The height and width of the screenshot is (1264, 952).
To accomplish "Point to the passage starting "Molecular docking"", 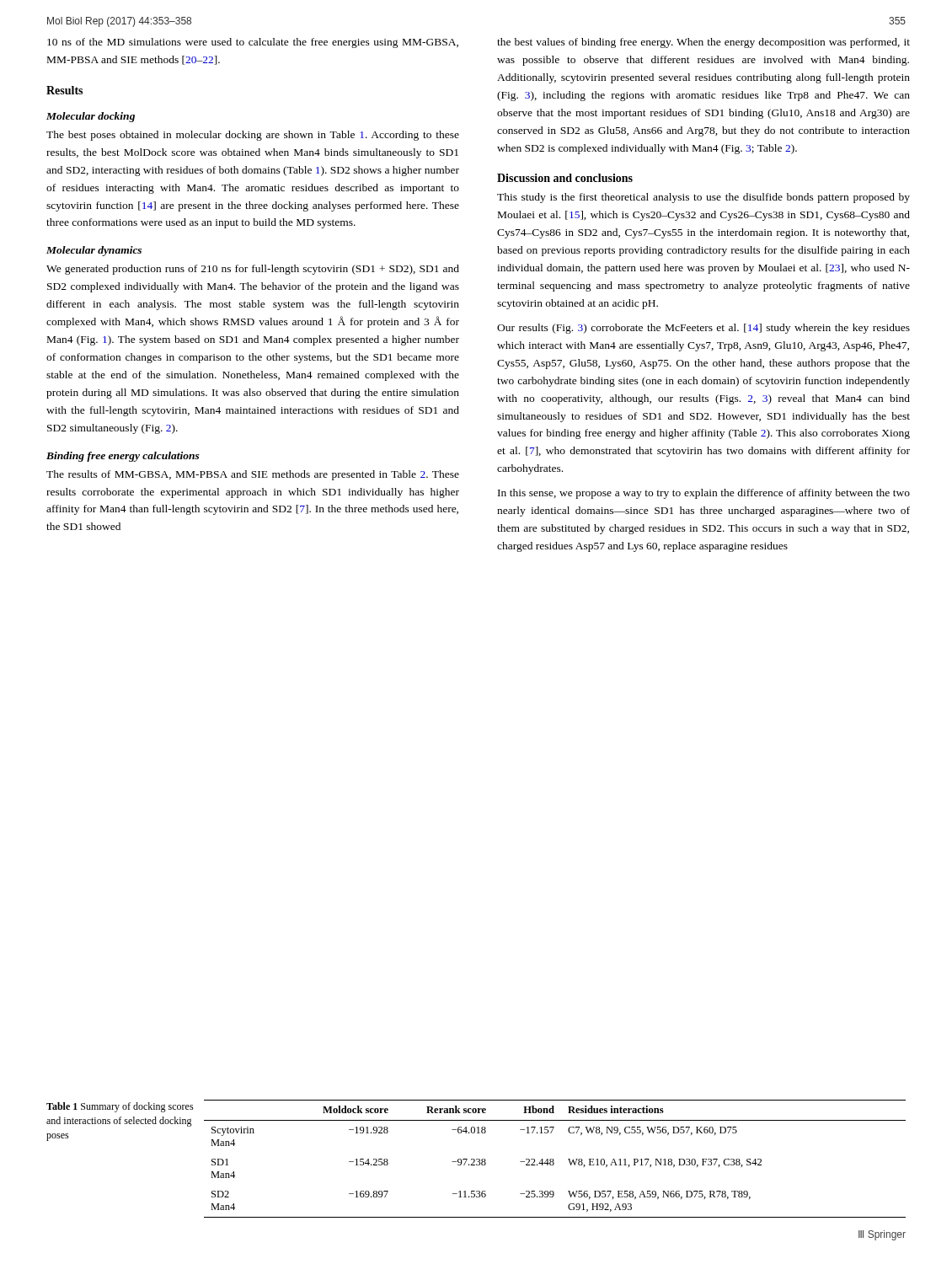I will click(91, 116).
